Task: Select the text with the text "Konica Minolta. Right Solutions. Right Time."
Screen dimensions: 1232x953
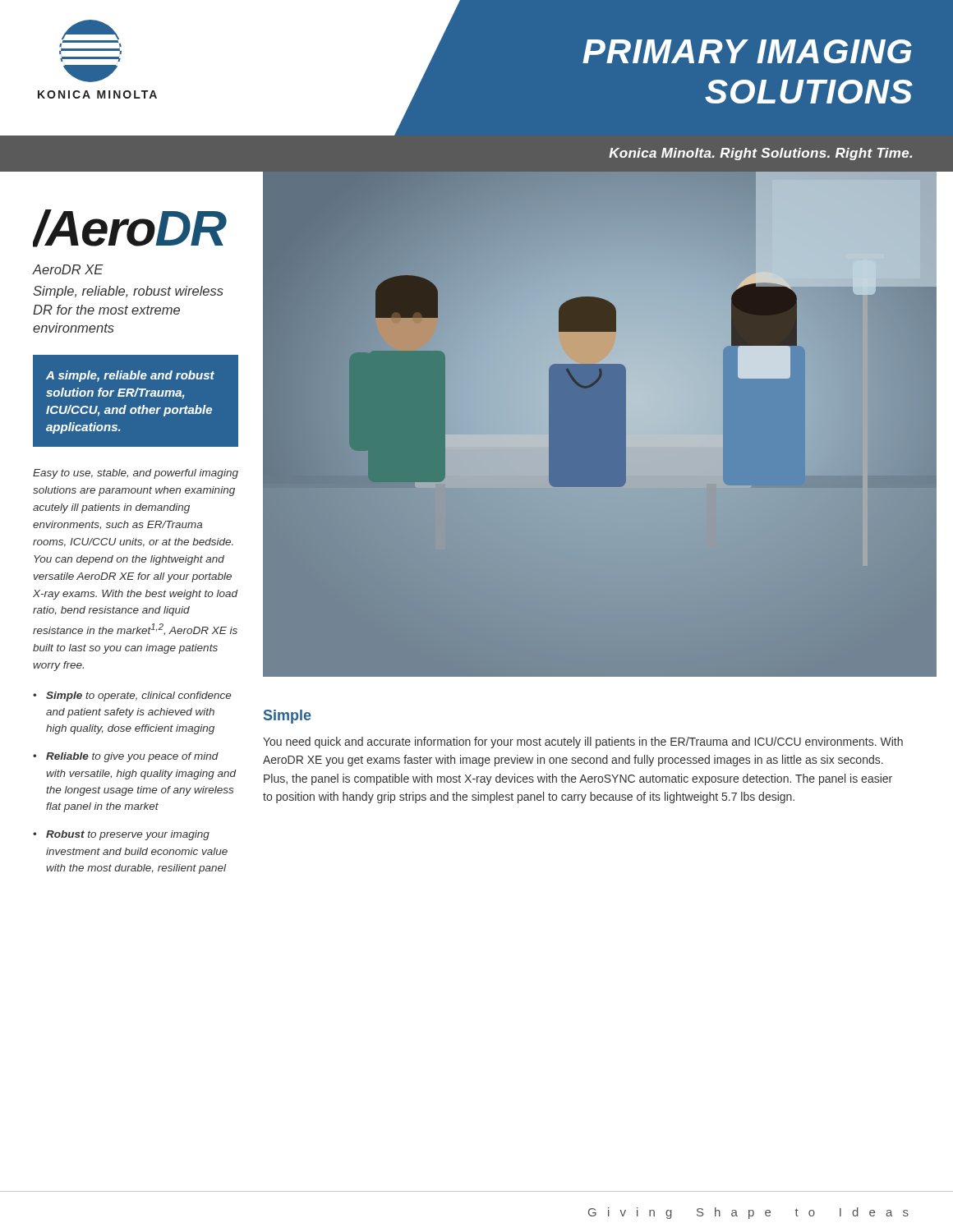Action: click(x=761, y=154)
